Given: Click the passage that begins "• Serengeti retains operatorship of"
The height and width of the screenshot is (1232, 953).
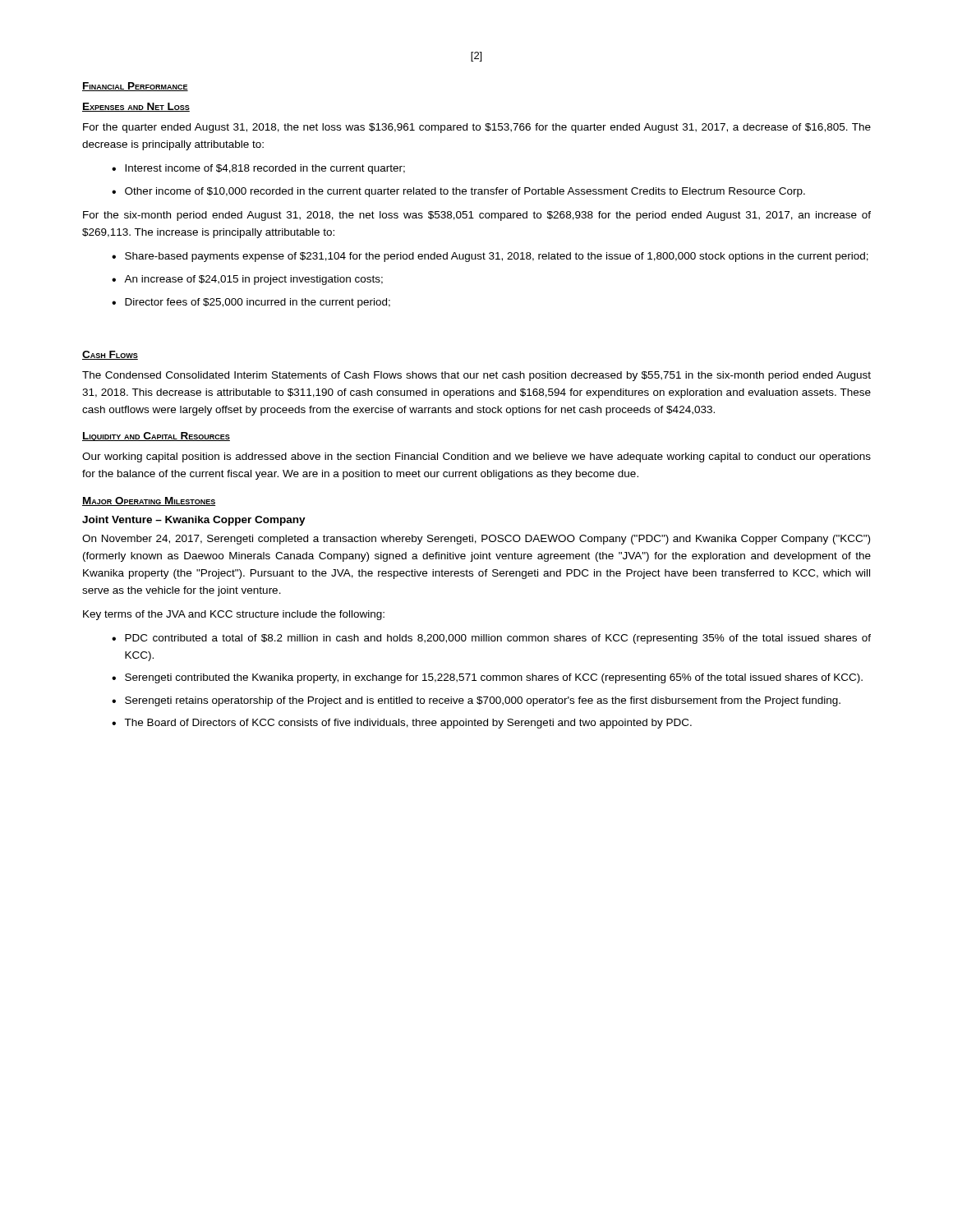Looking at the screenshot, I should [x=476, y=701].
